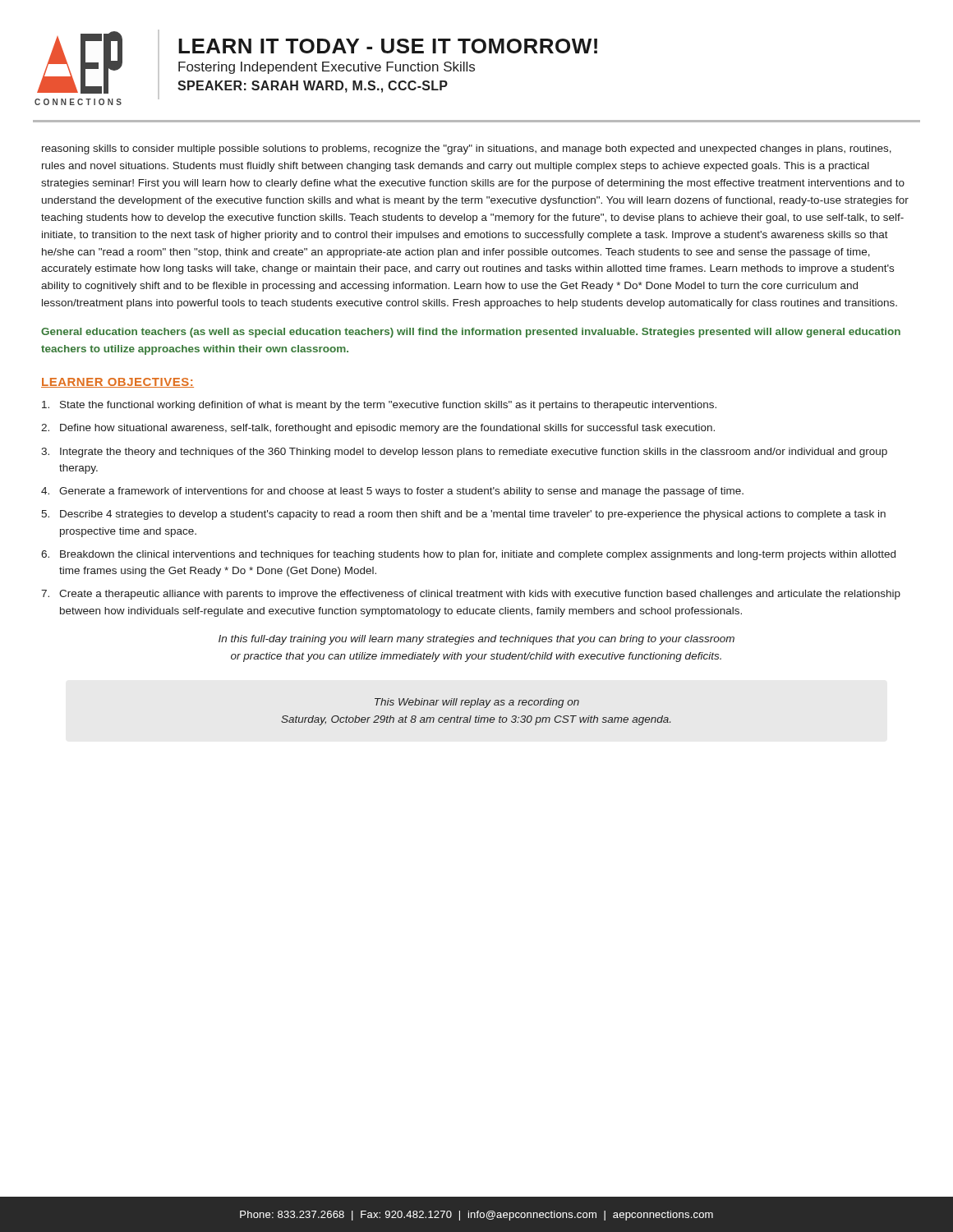Screen dimensions: 1232x953
Task: Locate the text block containing "This Webinar will replay"
Action: click(476, 711)
